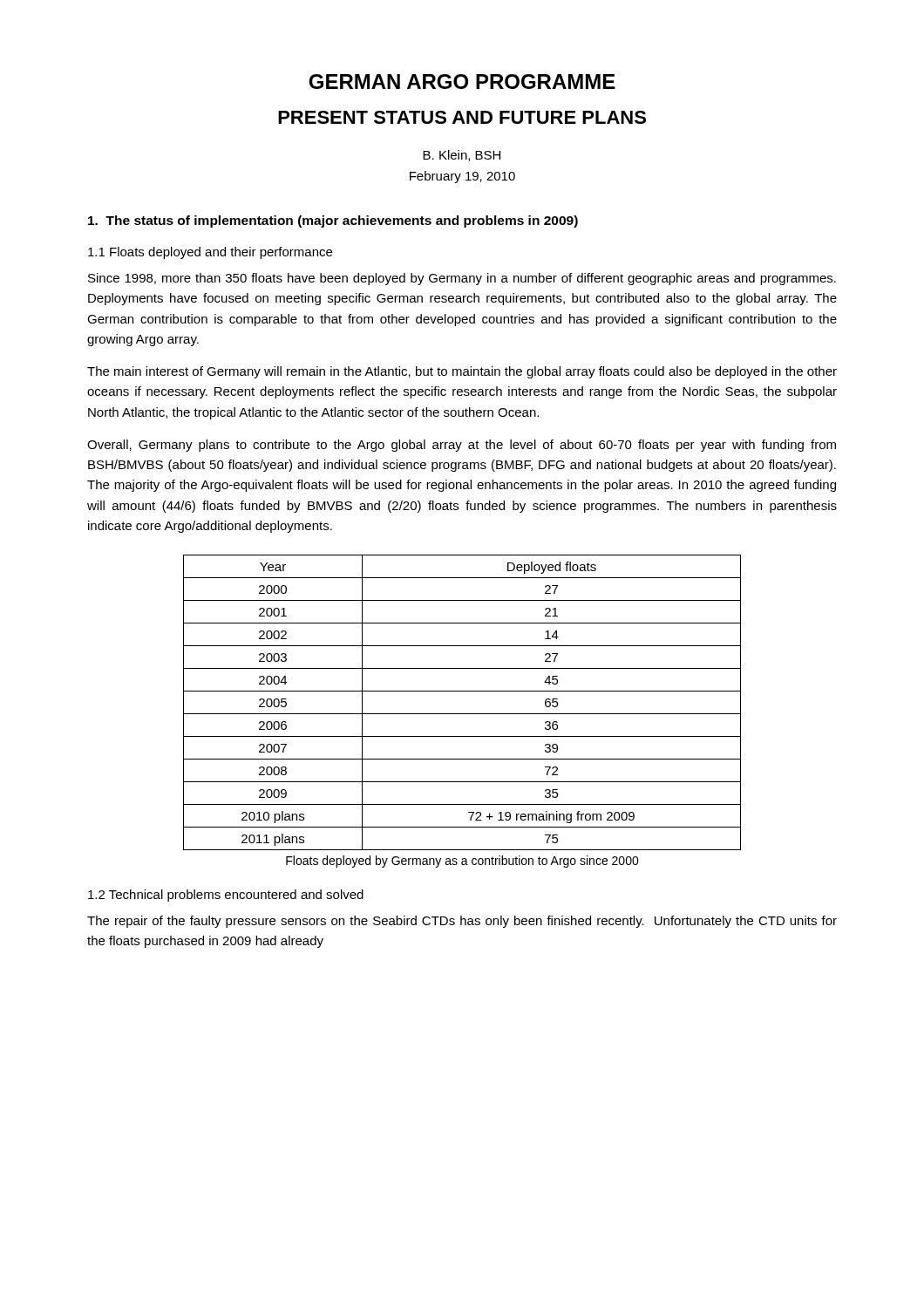Find the section header containing "1. The status"
924x1308 pixels.
tap(333, 220)
